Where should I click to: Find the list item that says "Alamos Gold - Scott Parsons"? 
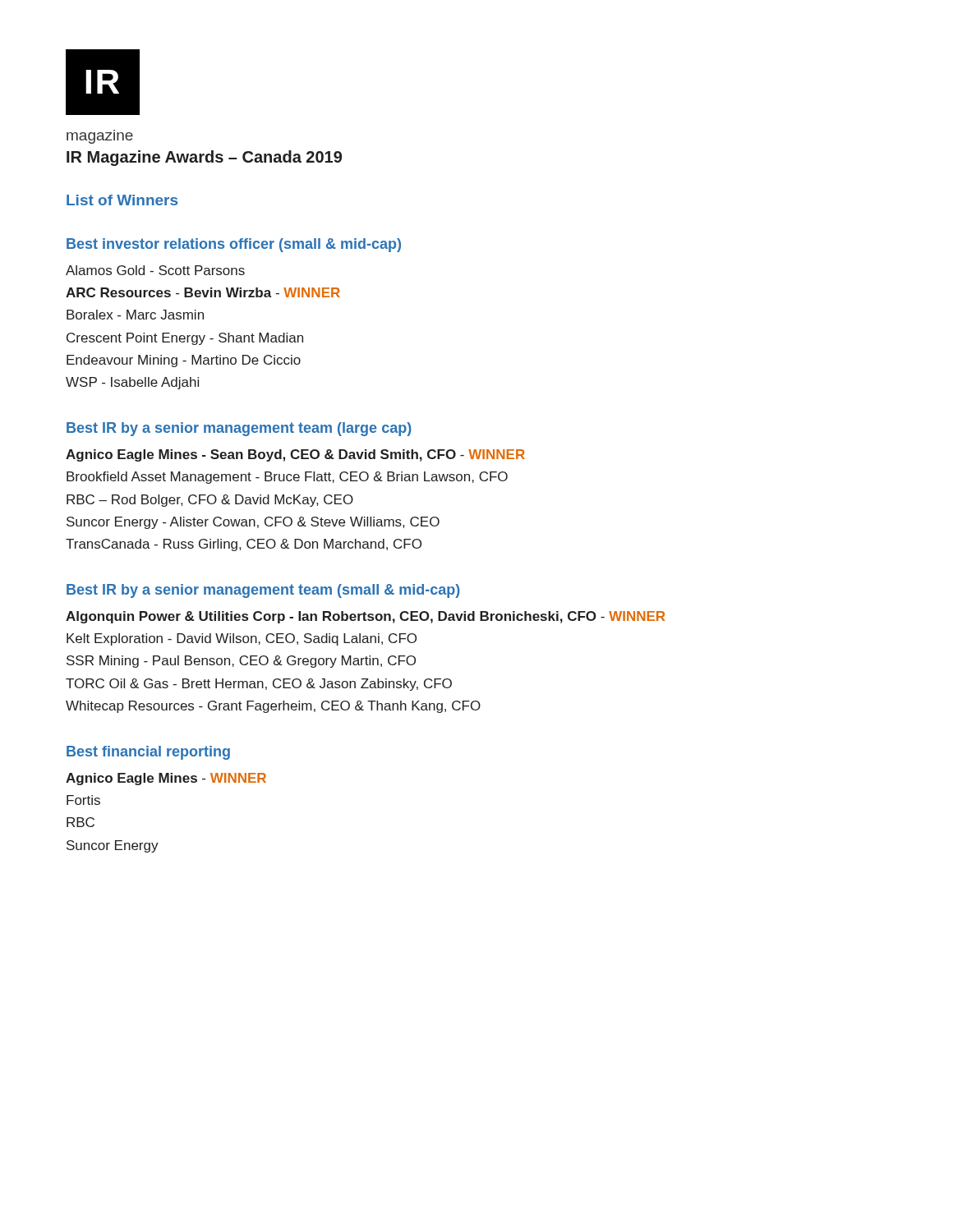[x=155, y=271]
